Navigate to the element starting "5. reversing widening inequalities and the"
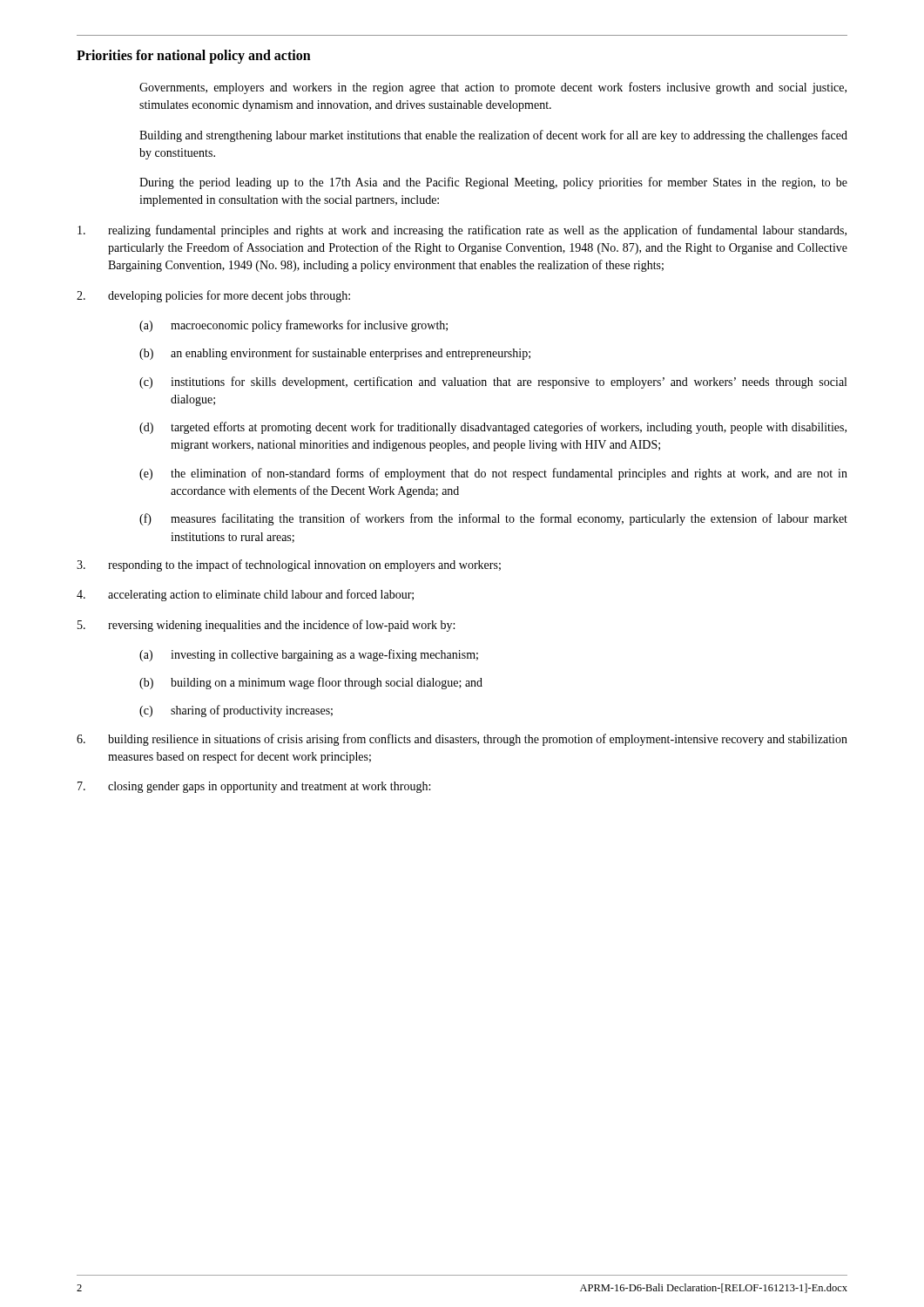 coord(462,625)
